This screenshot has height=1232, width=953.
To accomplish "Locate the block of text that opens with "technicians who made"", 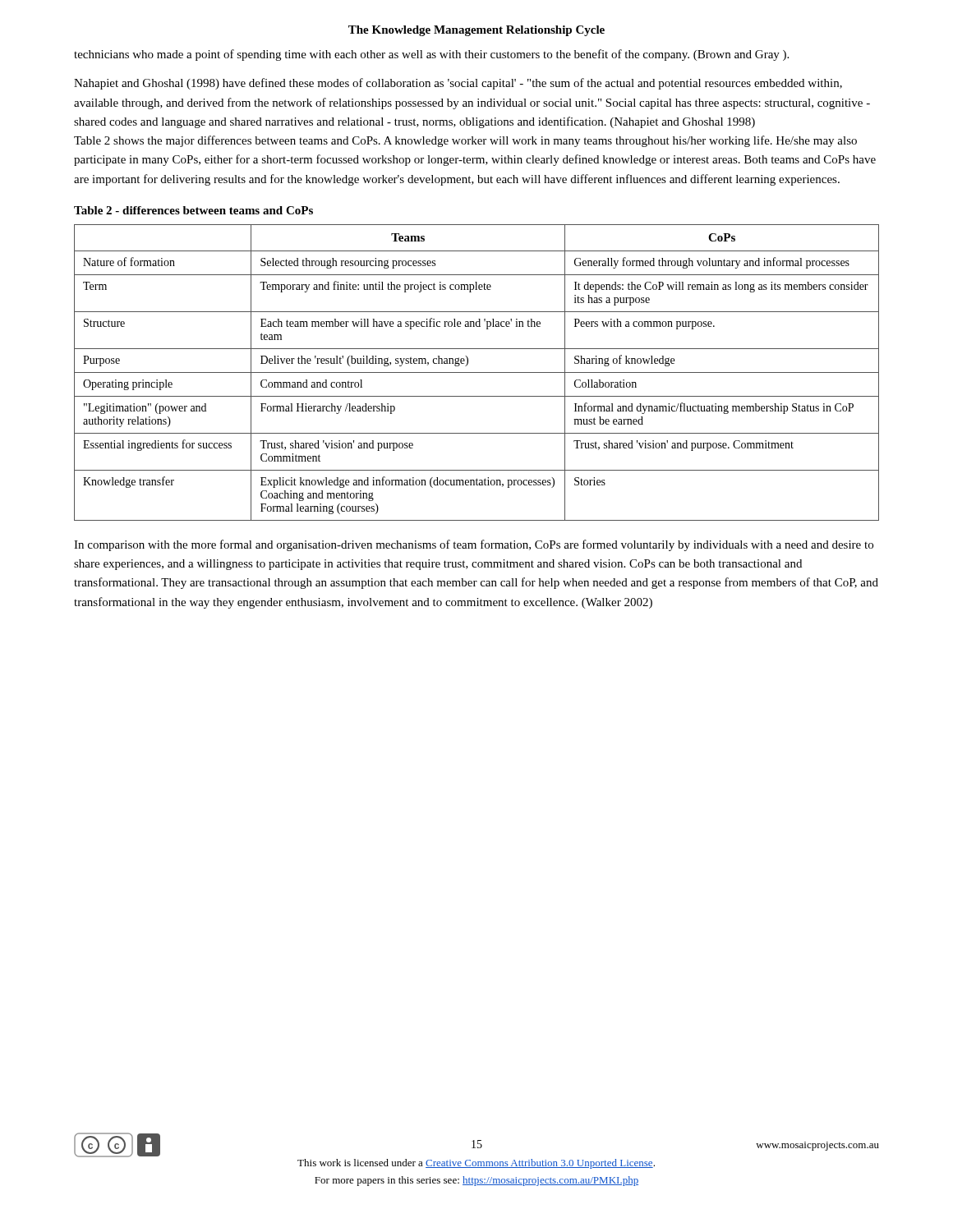I will click(x=432, y=54).
